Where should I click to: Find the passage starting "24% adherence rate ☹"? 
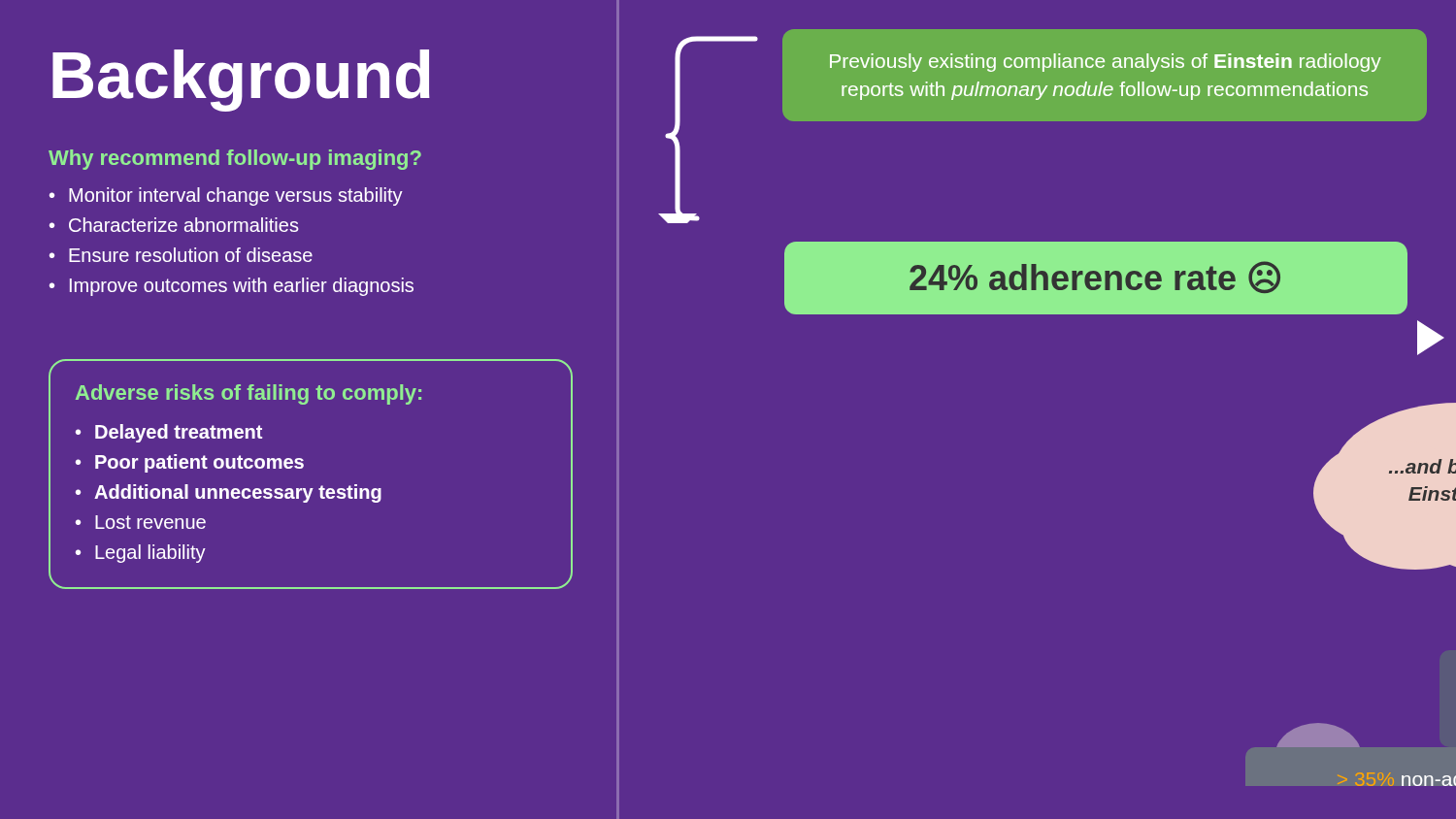(1096, 278)
